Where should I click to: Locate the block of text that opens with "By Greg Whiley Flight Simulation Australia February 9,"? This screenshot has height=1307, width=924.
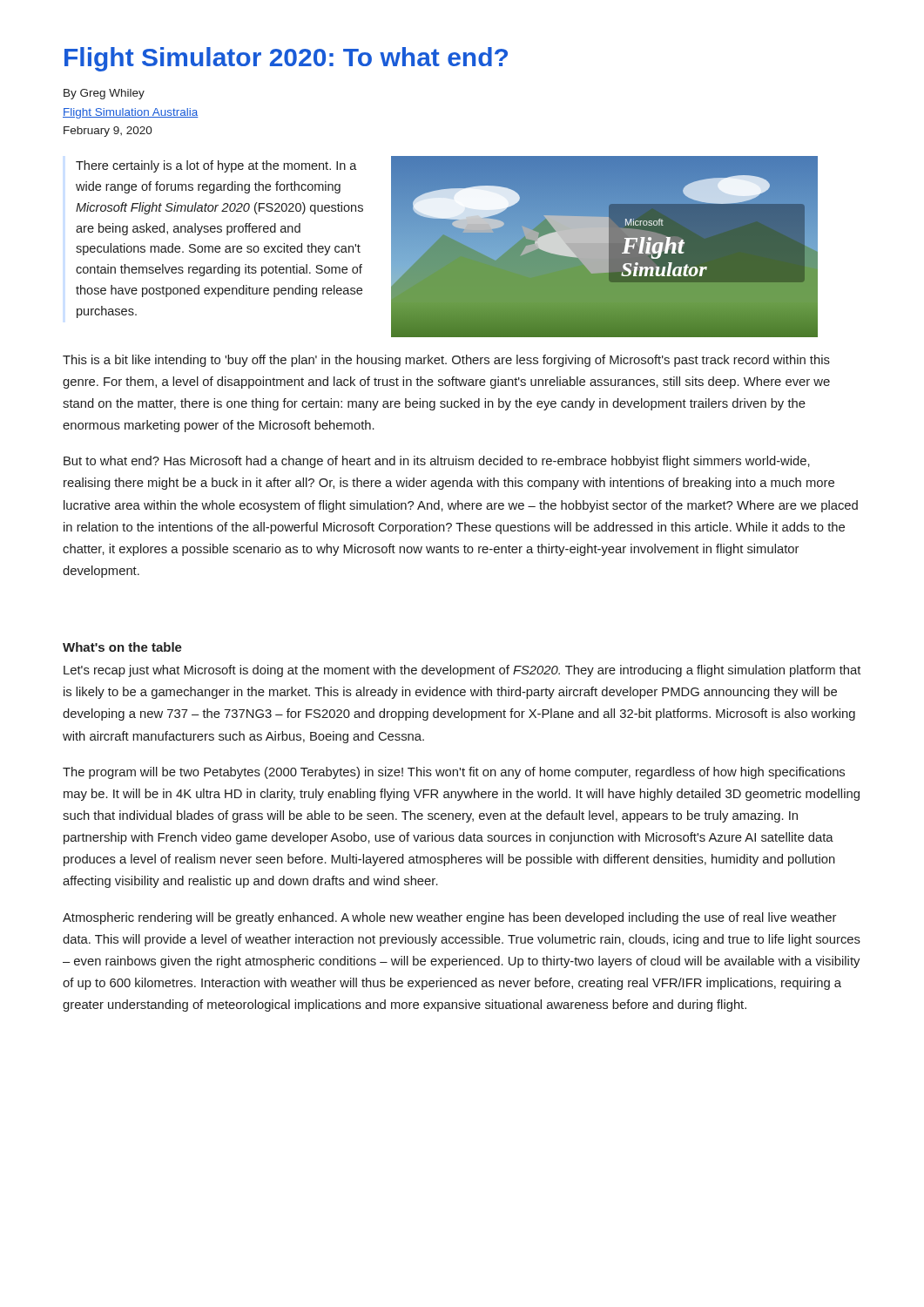[130, 112]
